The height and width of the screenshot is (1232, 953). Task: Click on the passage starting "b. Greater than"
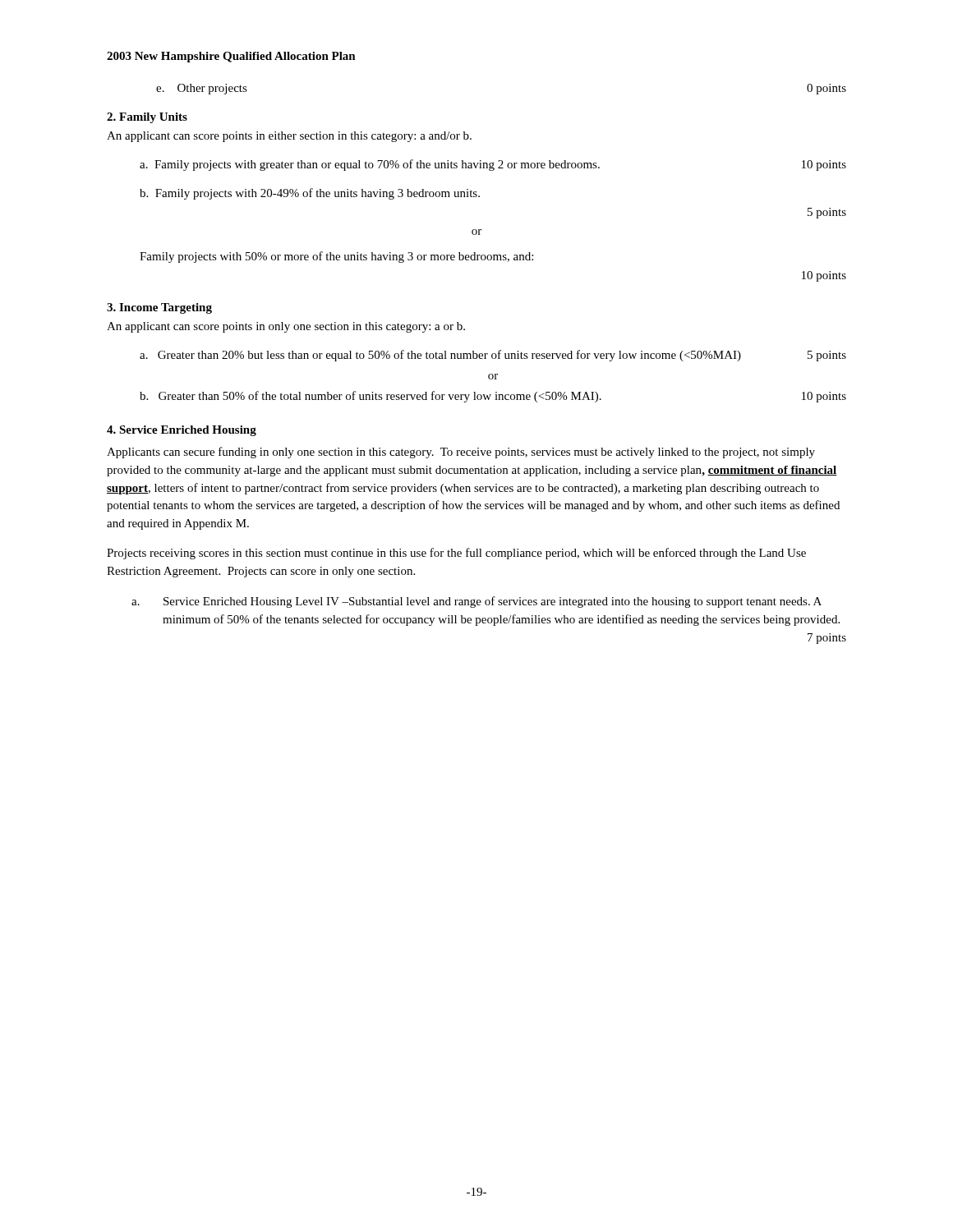(493, 396)
